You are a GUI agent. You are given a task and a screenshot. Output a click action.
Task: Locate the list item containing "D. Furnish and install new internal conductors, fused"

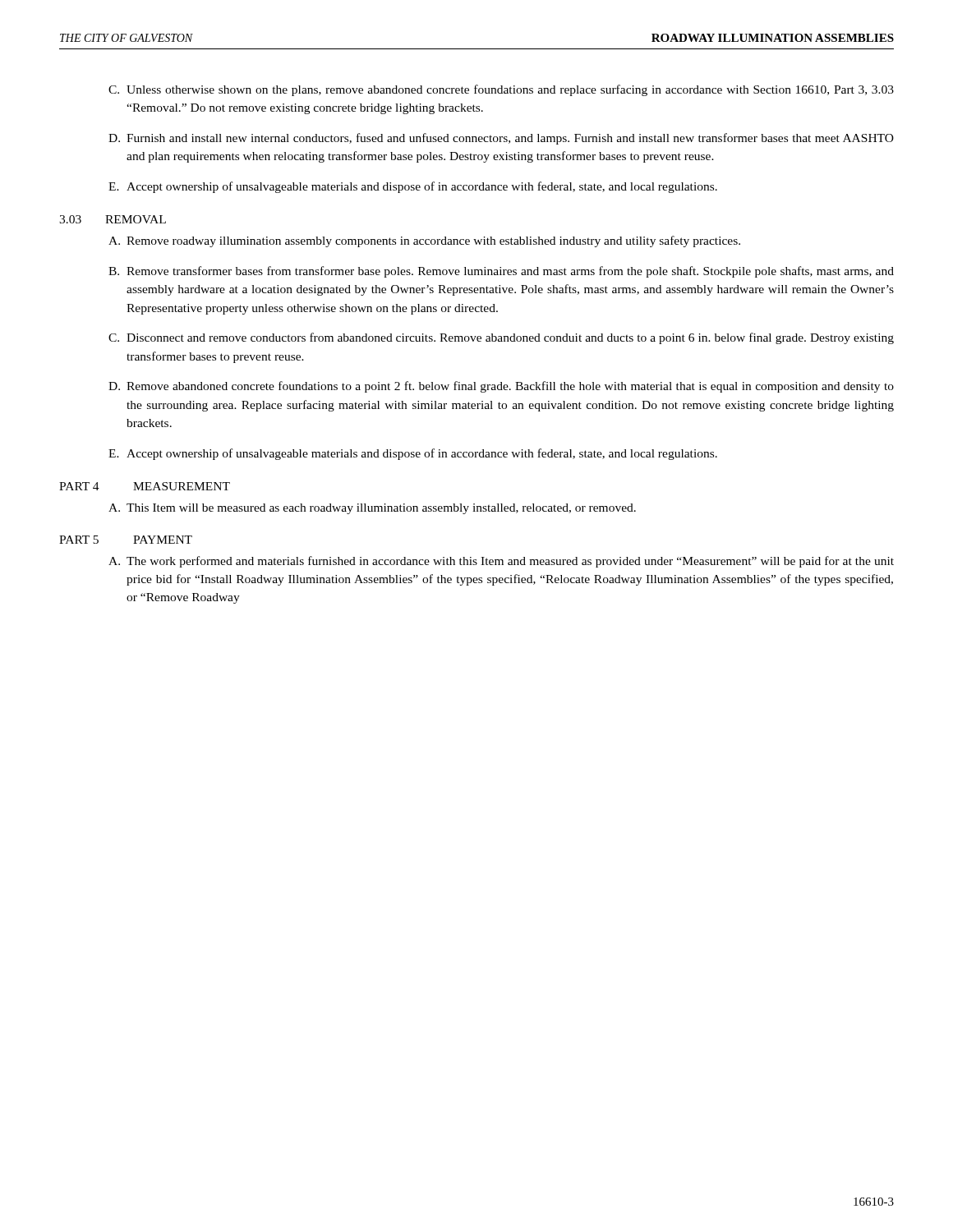(476, 147)
